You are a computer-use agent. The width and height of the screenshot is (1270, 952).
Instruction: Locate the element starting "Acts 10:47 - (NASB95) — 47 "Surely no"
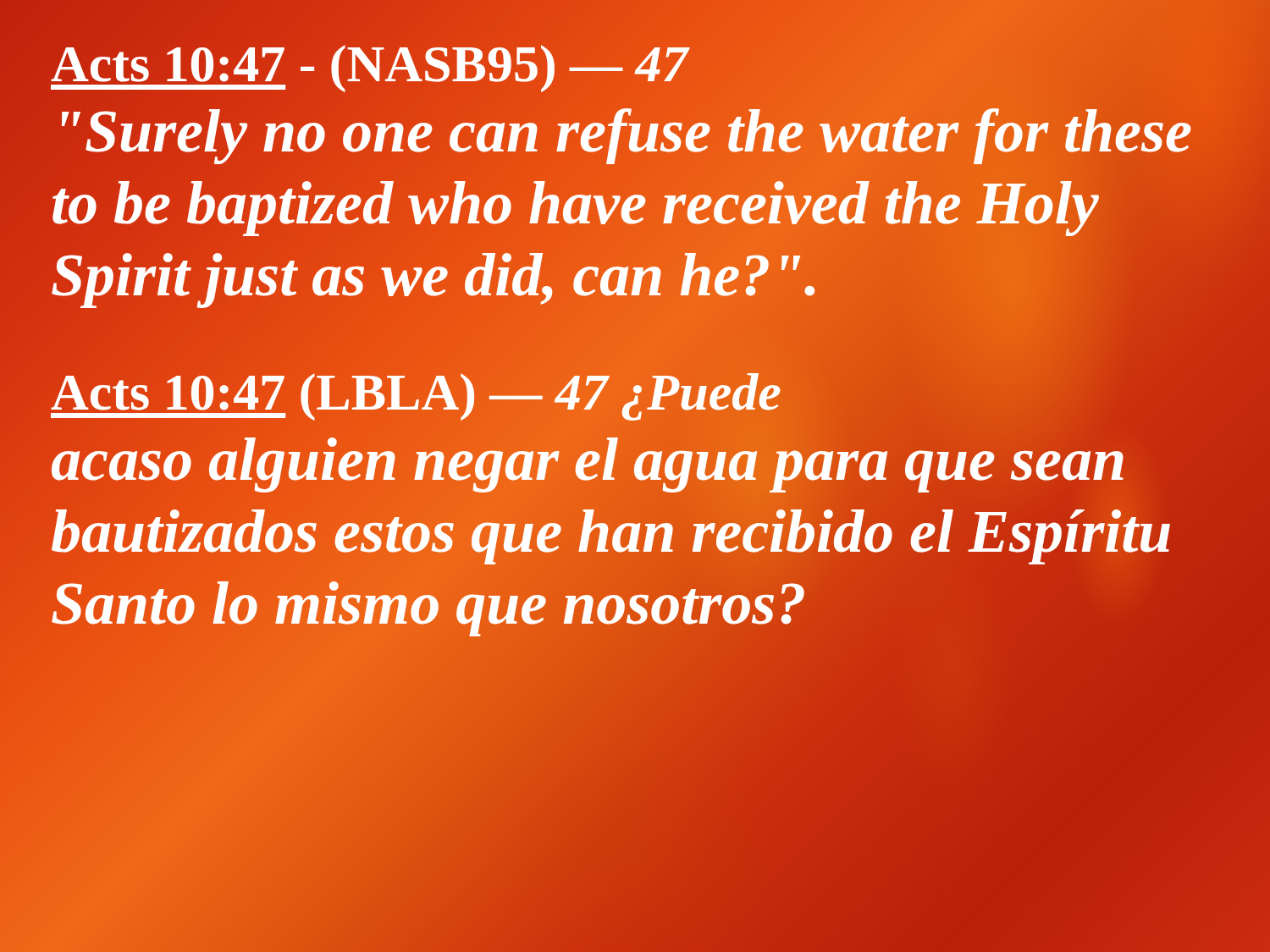click(x=635, y=173)
